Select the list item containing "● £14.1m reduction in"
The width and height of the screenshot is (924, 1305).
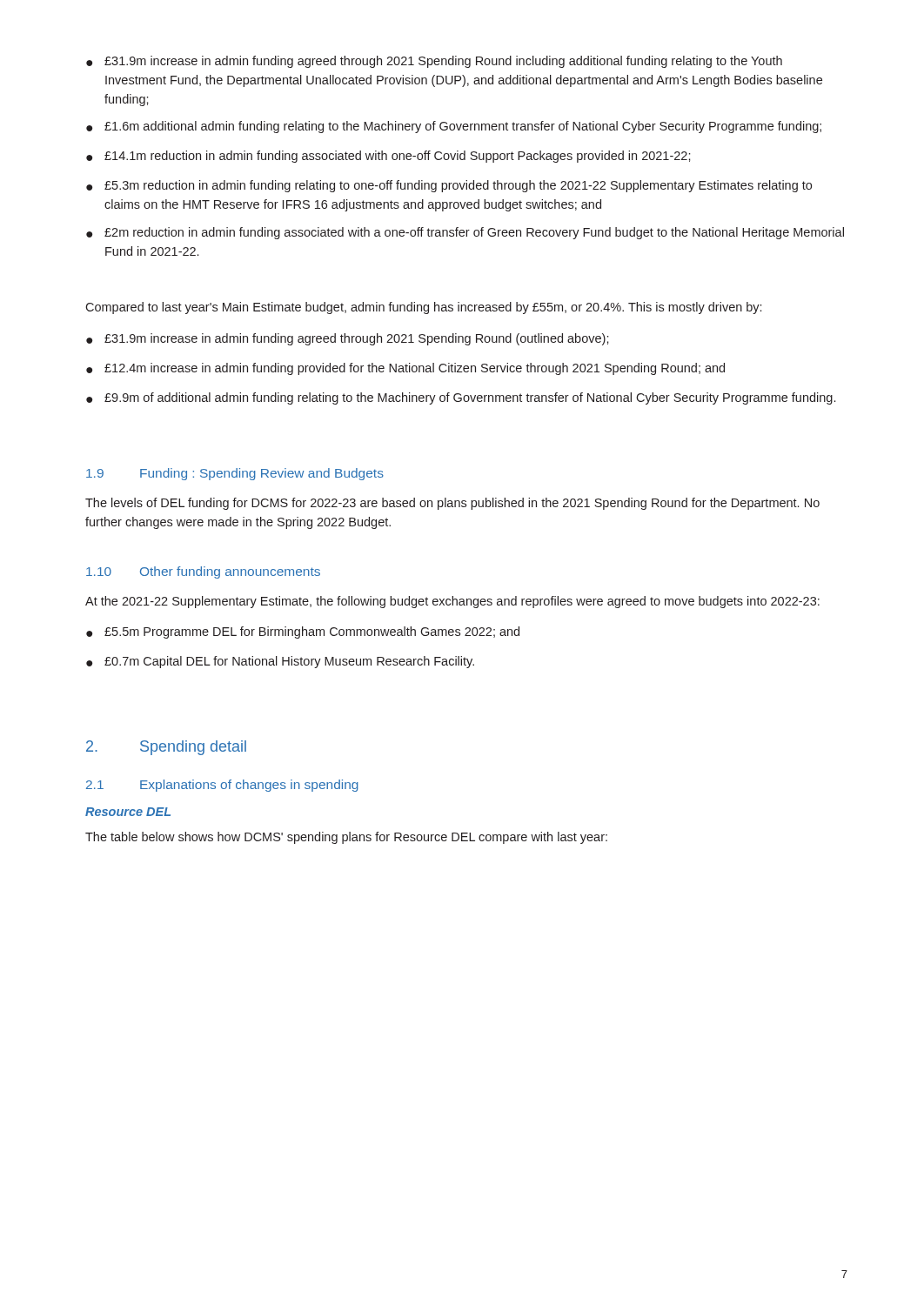coord(466,158)
